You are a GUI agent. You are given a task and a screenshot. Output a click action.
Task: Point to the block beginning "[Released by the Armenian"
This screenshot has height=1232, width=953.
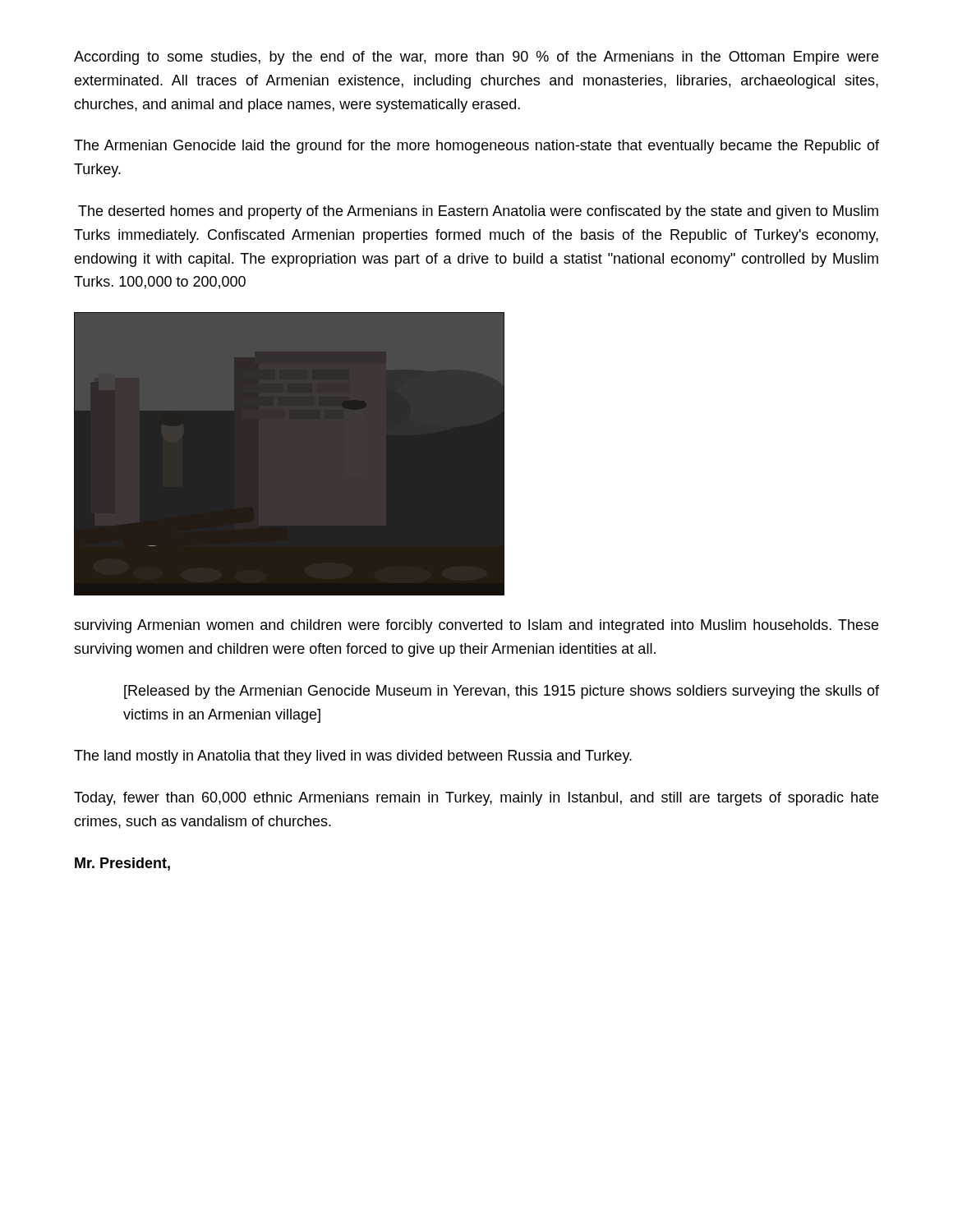(x=501, y=702)
